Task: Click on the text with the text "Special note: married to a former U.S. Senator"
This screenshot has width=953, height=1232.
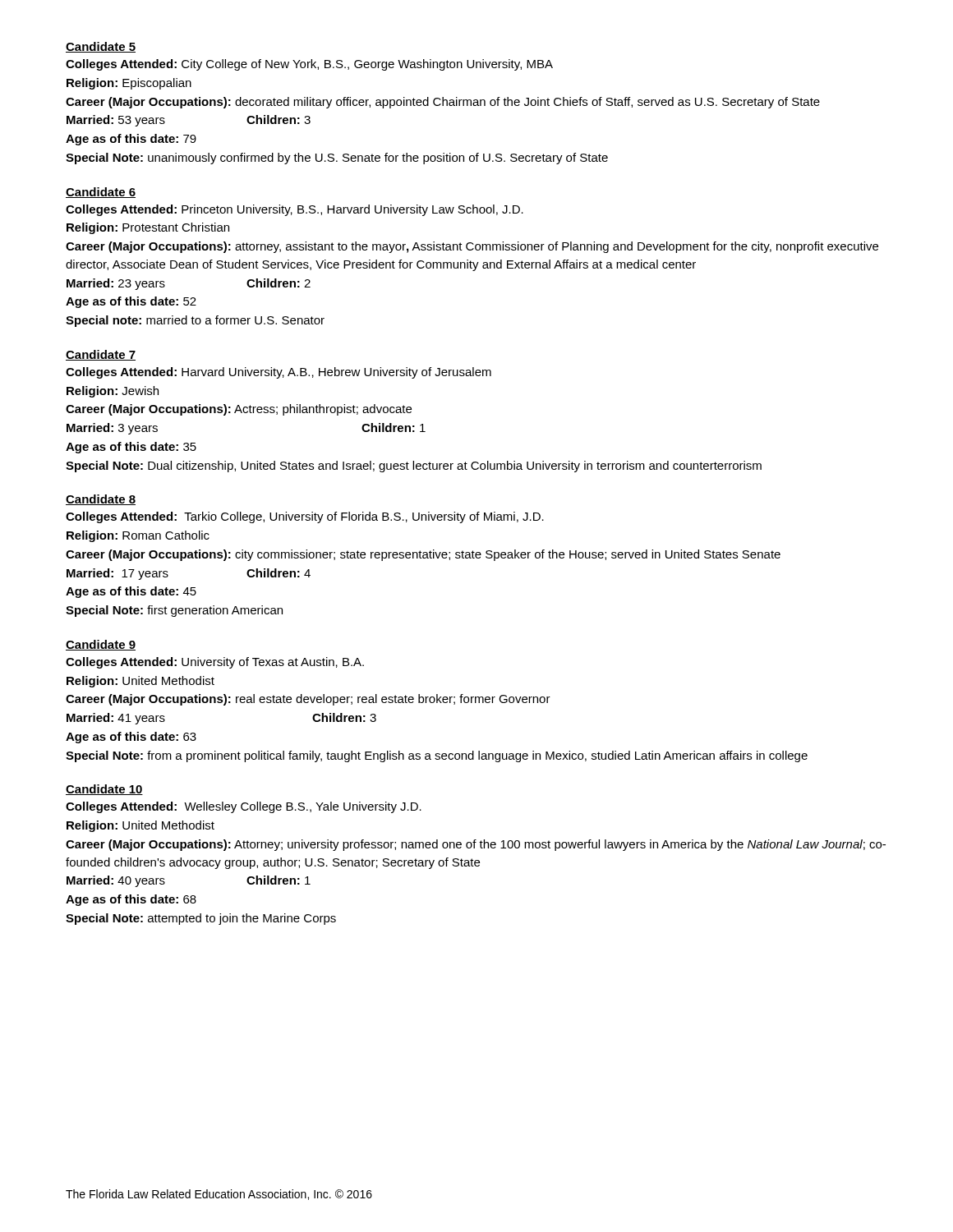Action: tap(195, 320)
